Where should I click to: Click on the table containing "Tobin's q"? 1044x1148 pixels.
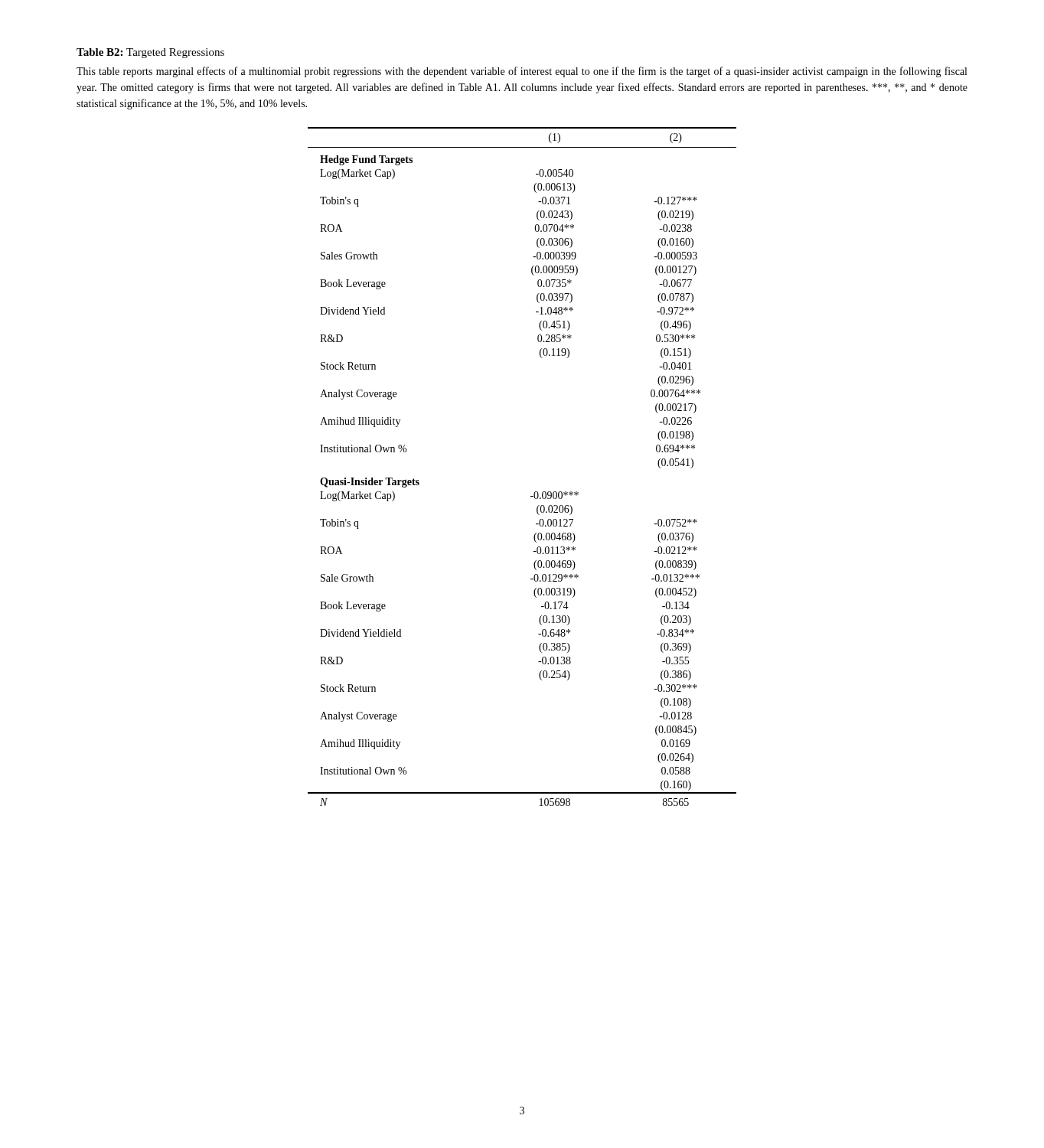(x=522, y=470)
